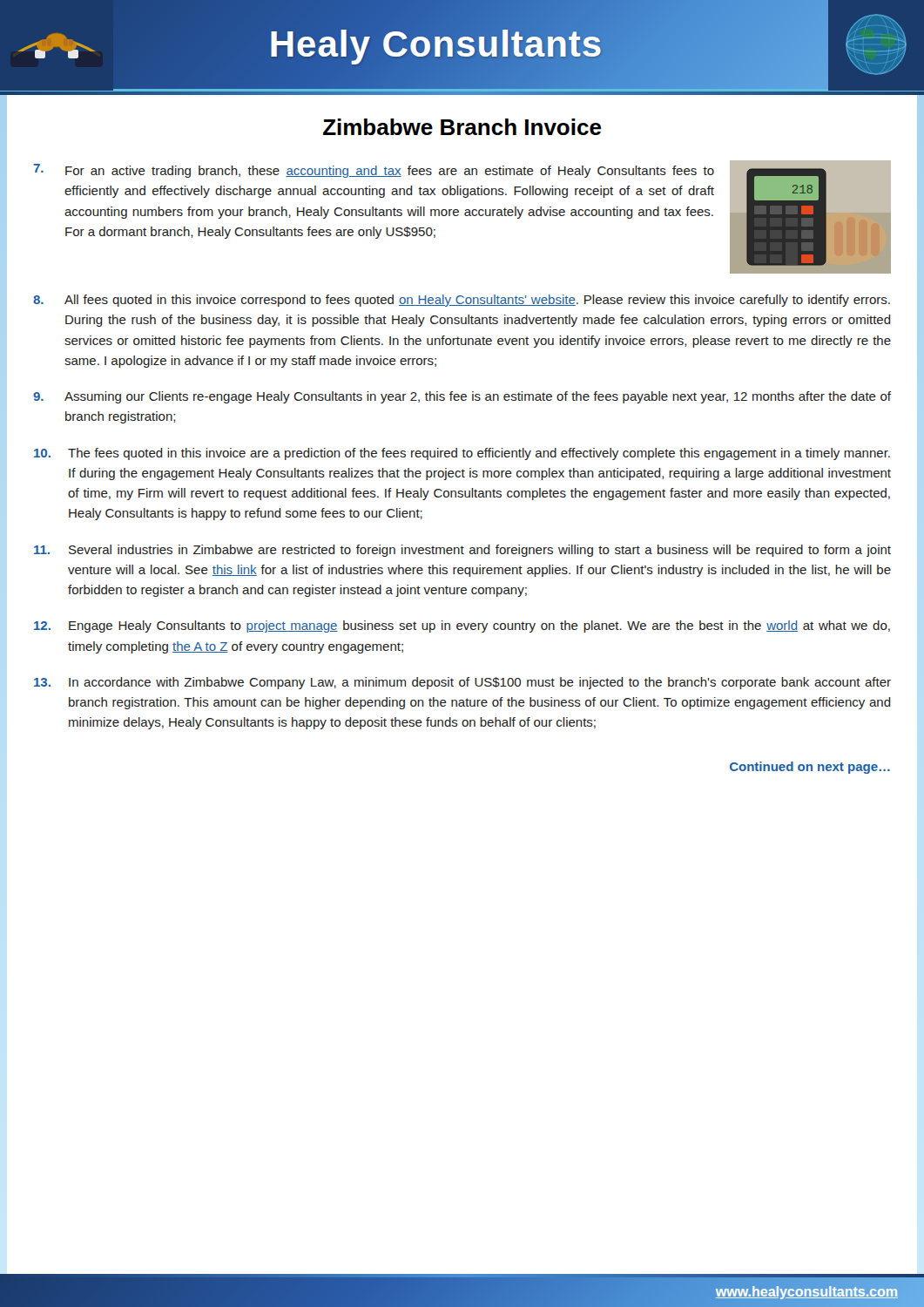924x1307 pixels.
Task: Click on the text block starting "9. Assuming our Clients"
Action: pyautogui.click(x=462, y=406)
